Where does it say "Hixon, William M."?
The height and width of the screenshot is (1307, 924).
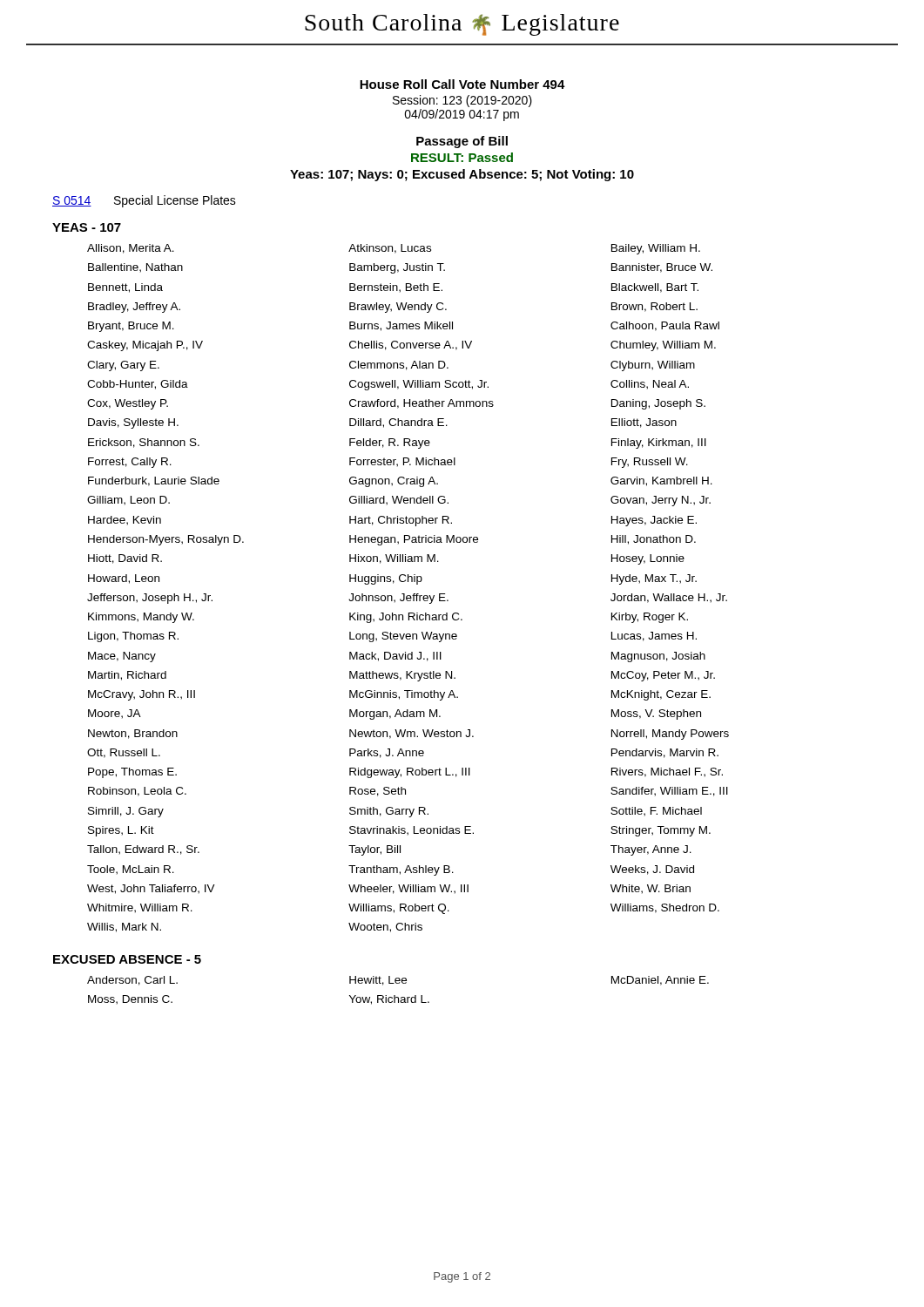click(x=394, y=558)
